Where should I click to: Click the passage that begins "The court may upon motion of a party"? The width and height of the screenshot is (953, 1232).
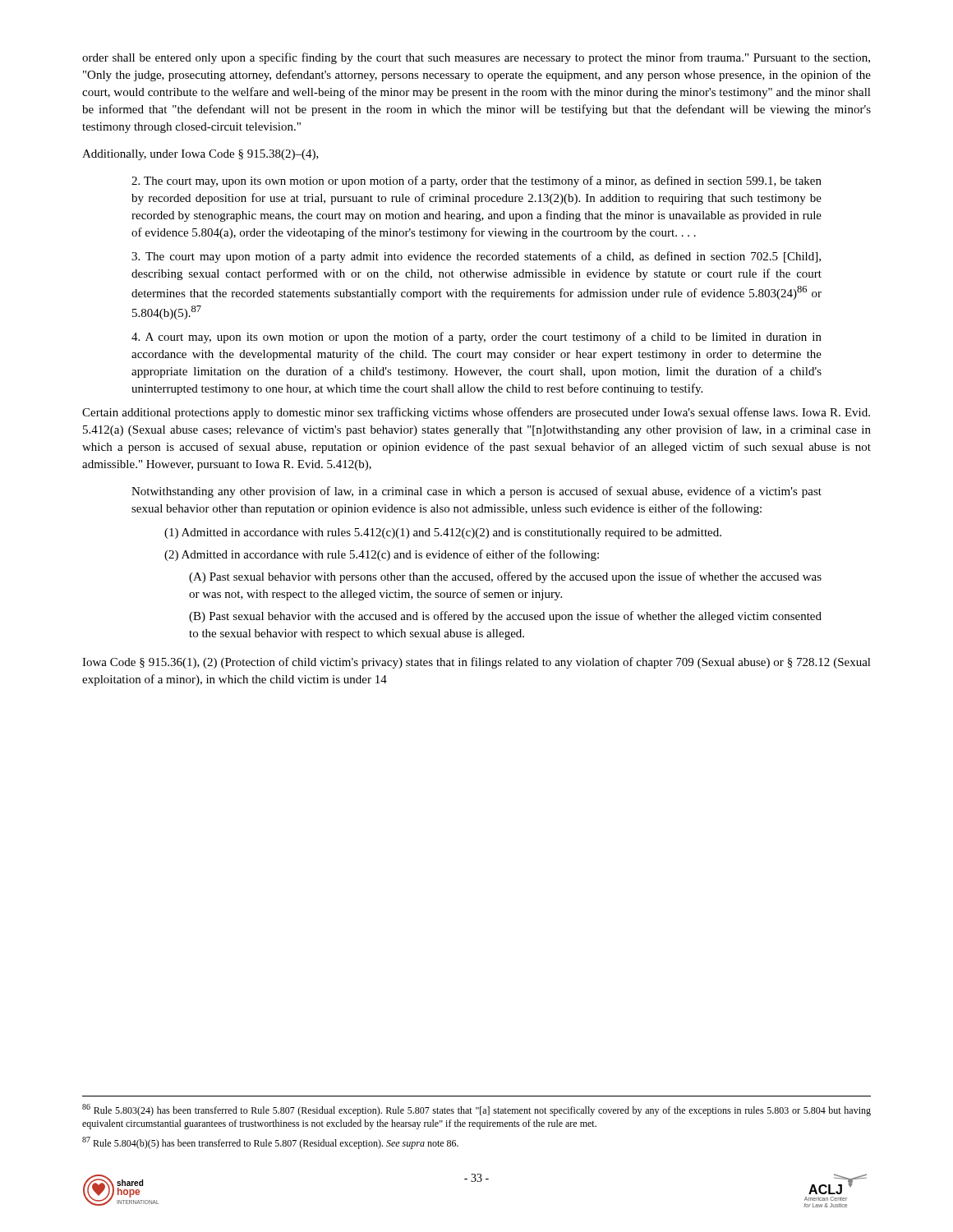(x=476, y=285)
